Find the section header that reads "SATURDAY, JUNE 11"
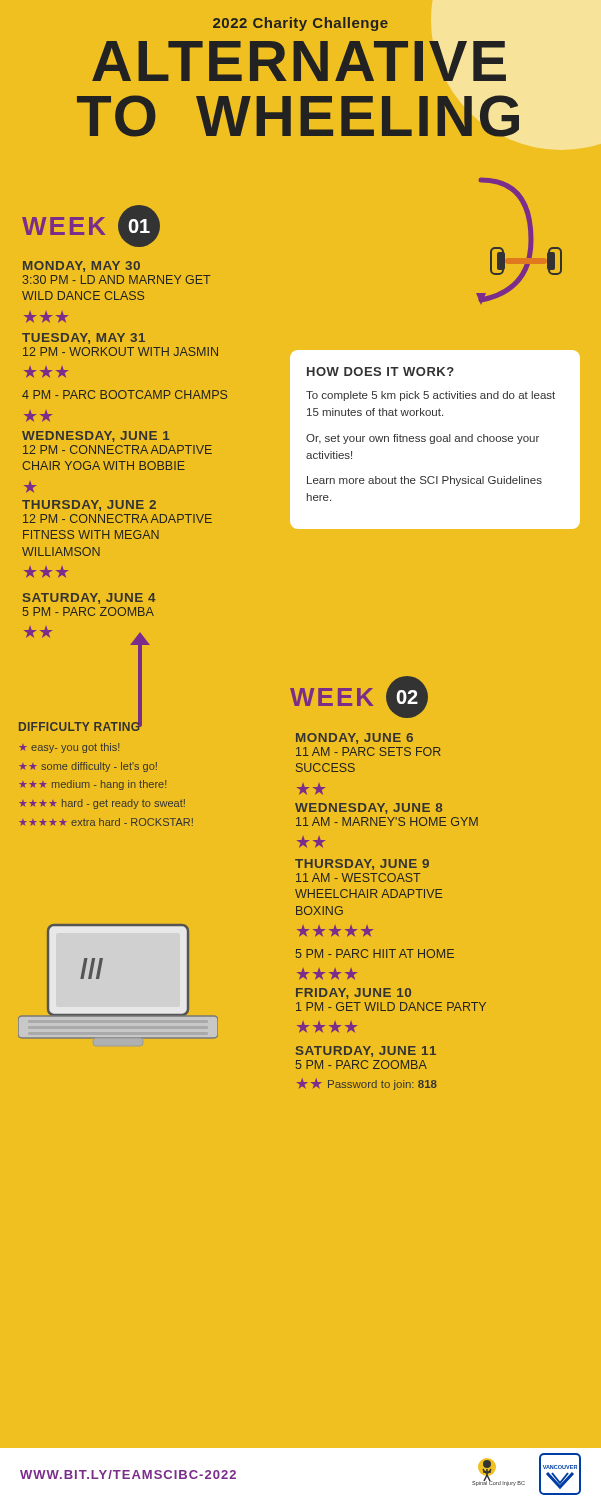 pyautogui.click(x=366, y=1050)
